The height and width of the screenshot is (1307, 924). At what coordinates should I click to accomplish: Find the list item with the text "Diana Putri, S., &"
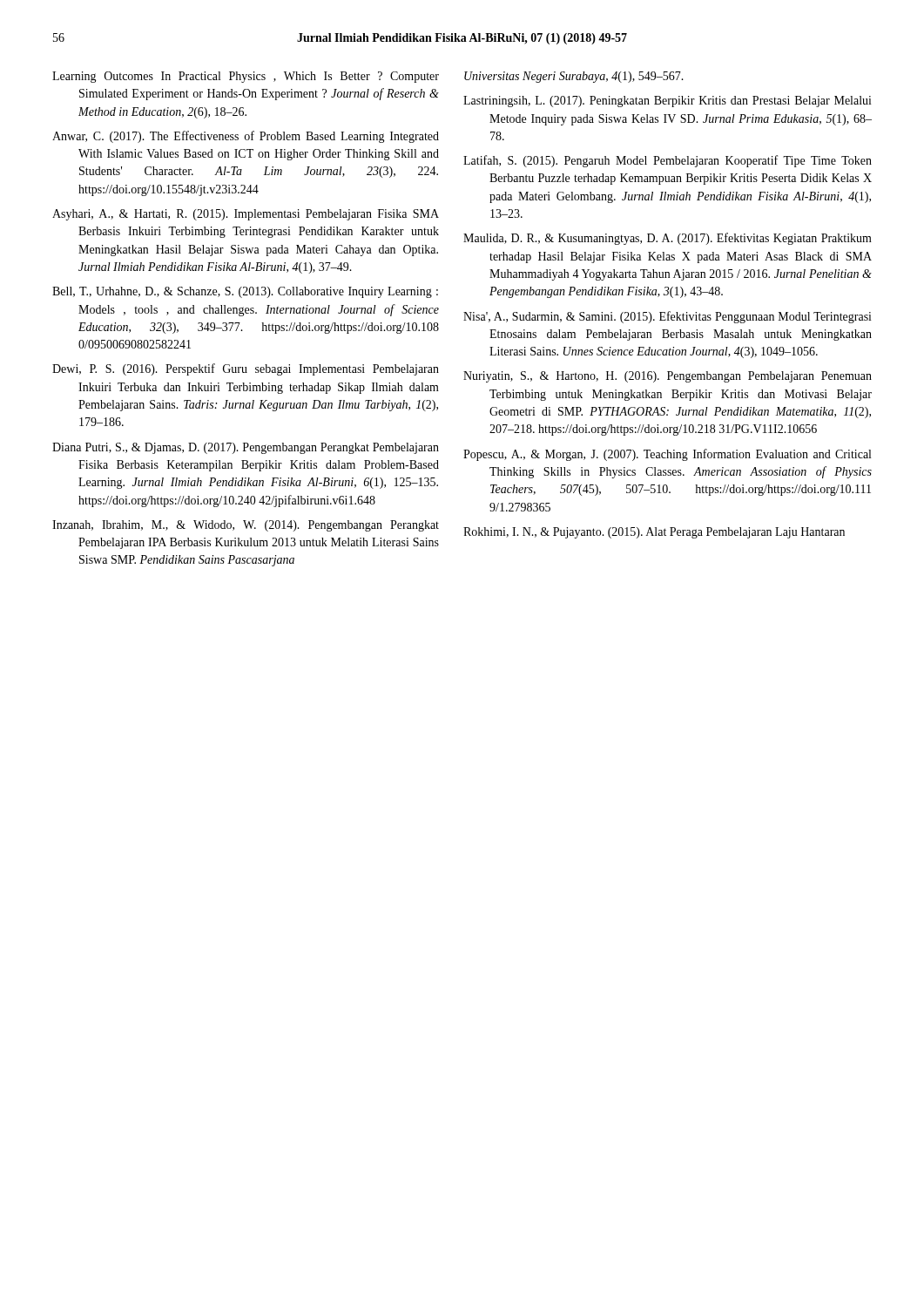246,474
